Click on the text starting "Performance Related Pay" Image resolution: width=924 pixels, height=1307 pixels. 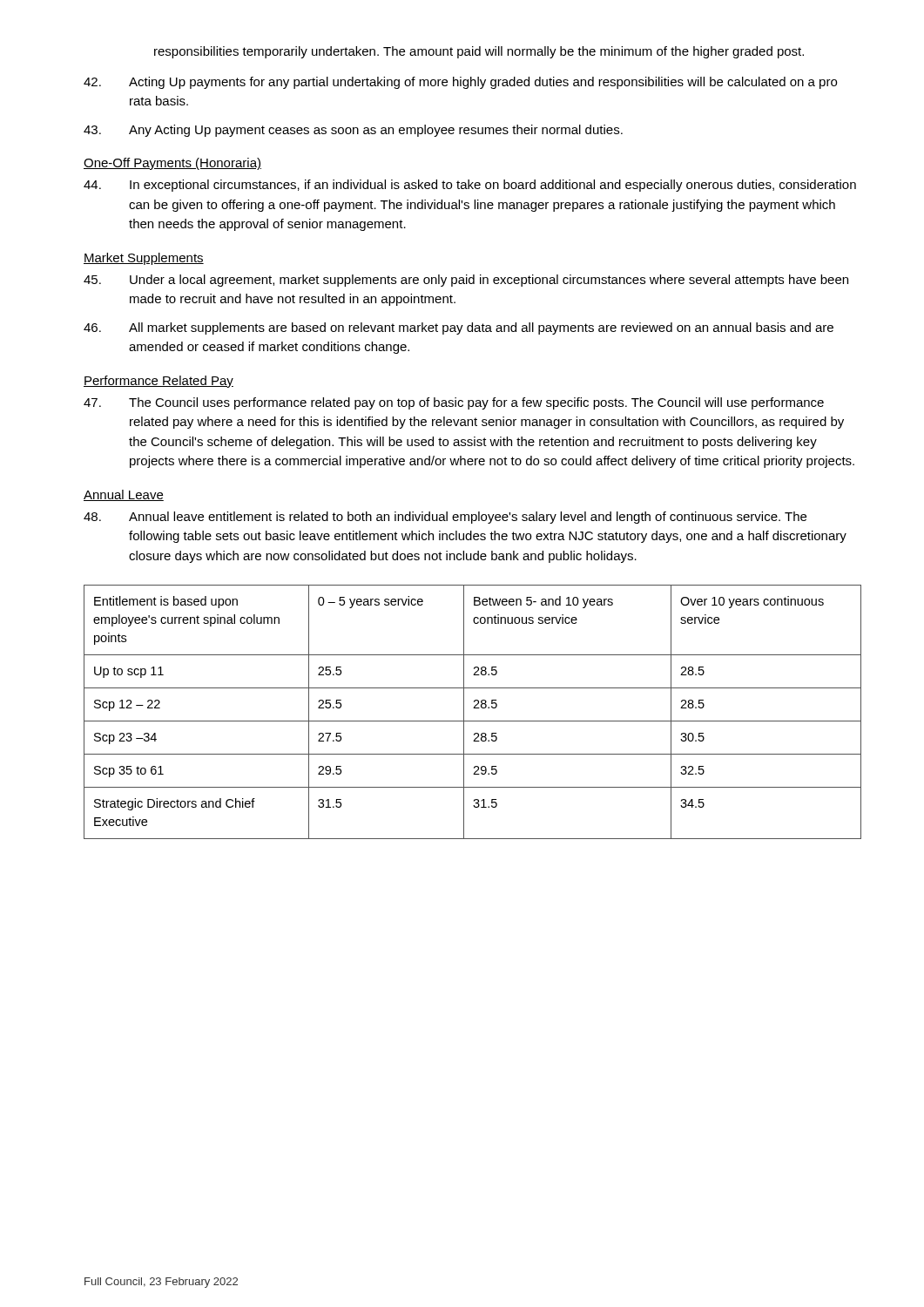158,380
